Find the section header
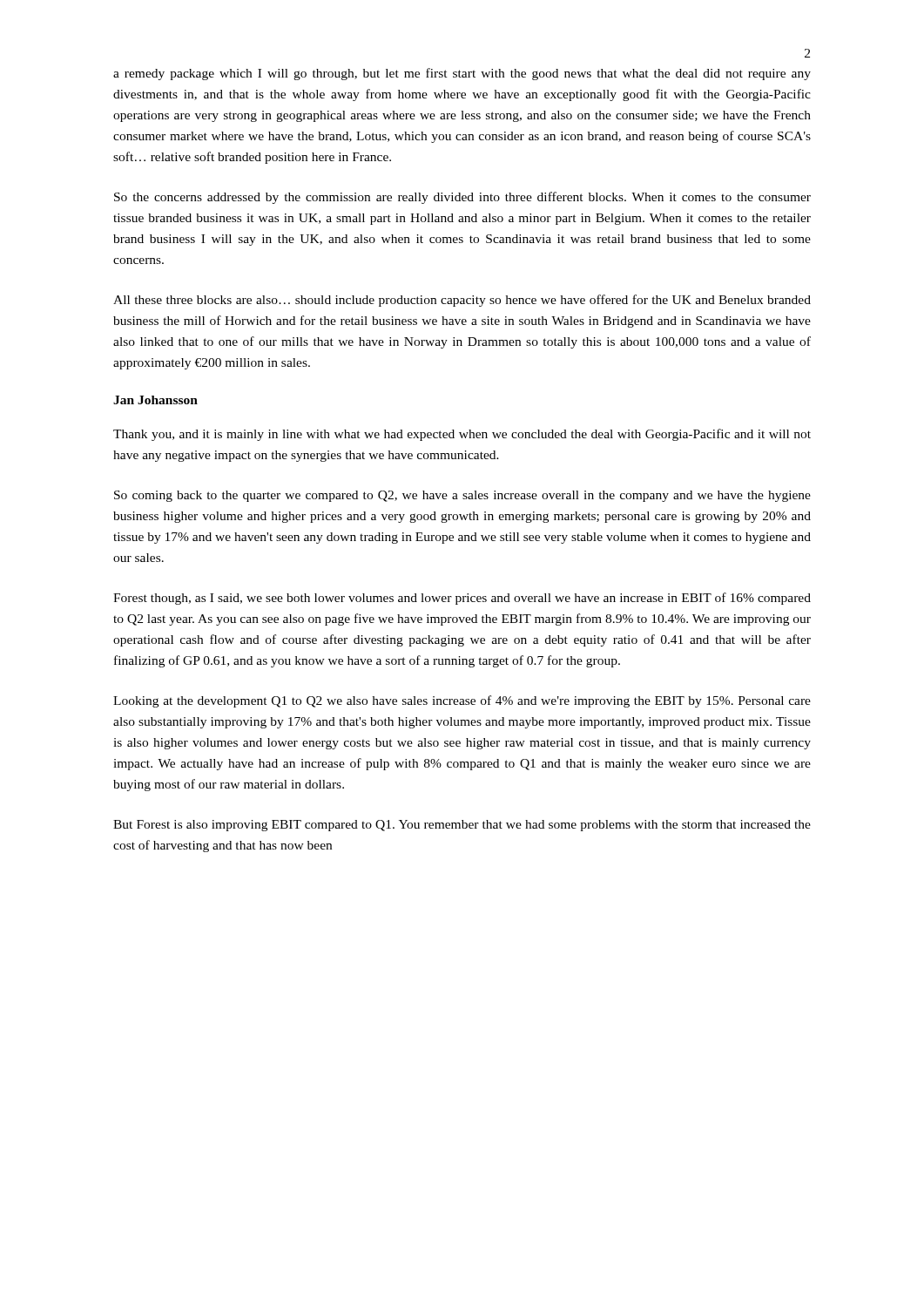924x1307 pixels. click(x=155, y=400)
